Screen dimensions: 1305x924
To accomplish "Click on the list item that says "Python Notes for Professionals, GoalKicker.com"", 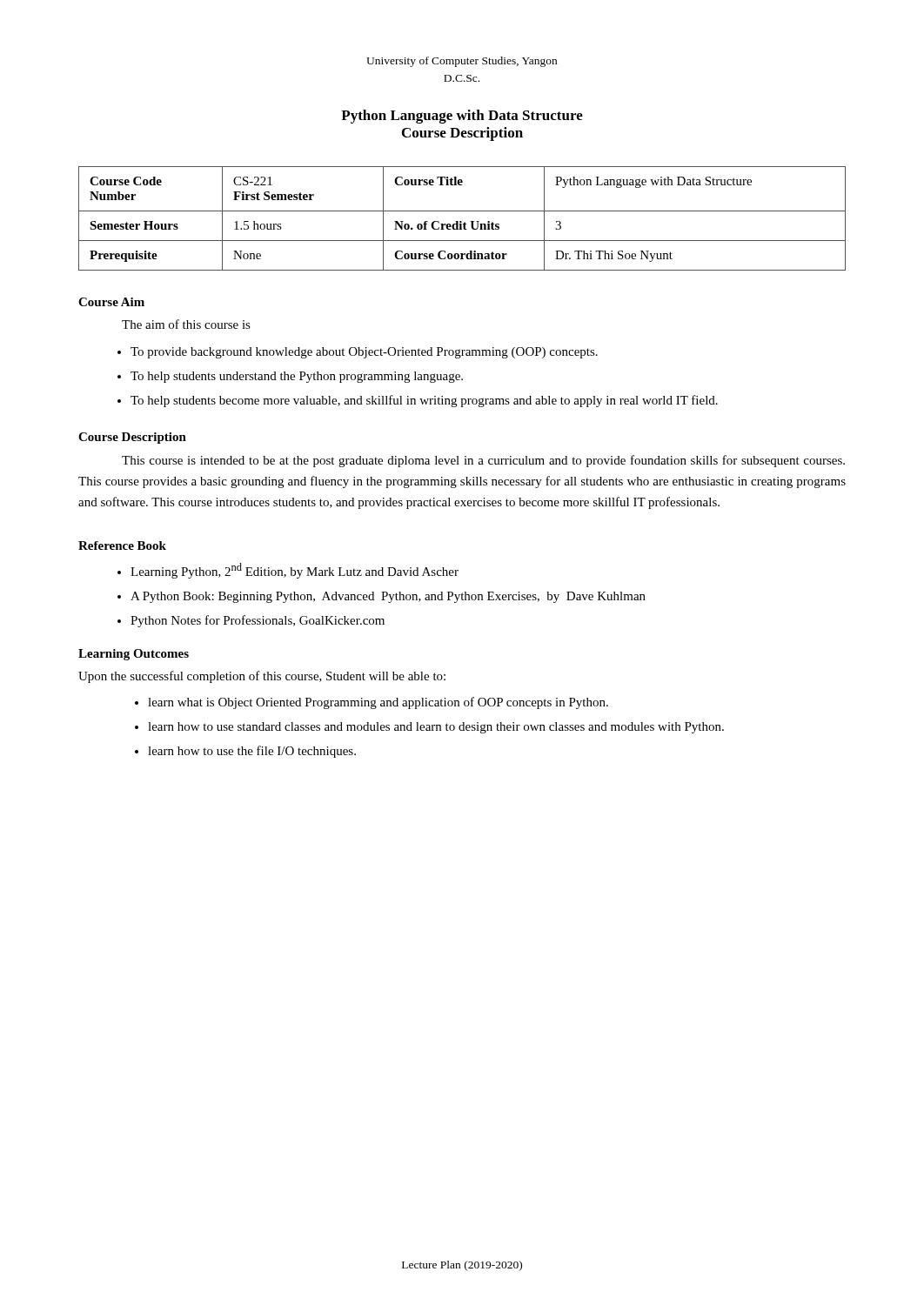I will point(258,620).
